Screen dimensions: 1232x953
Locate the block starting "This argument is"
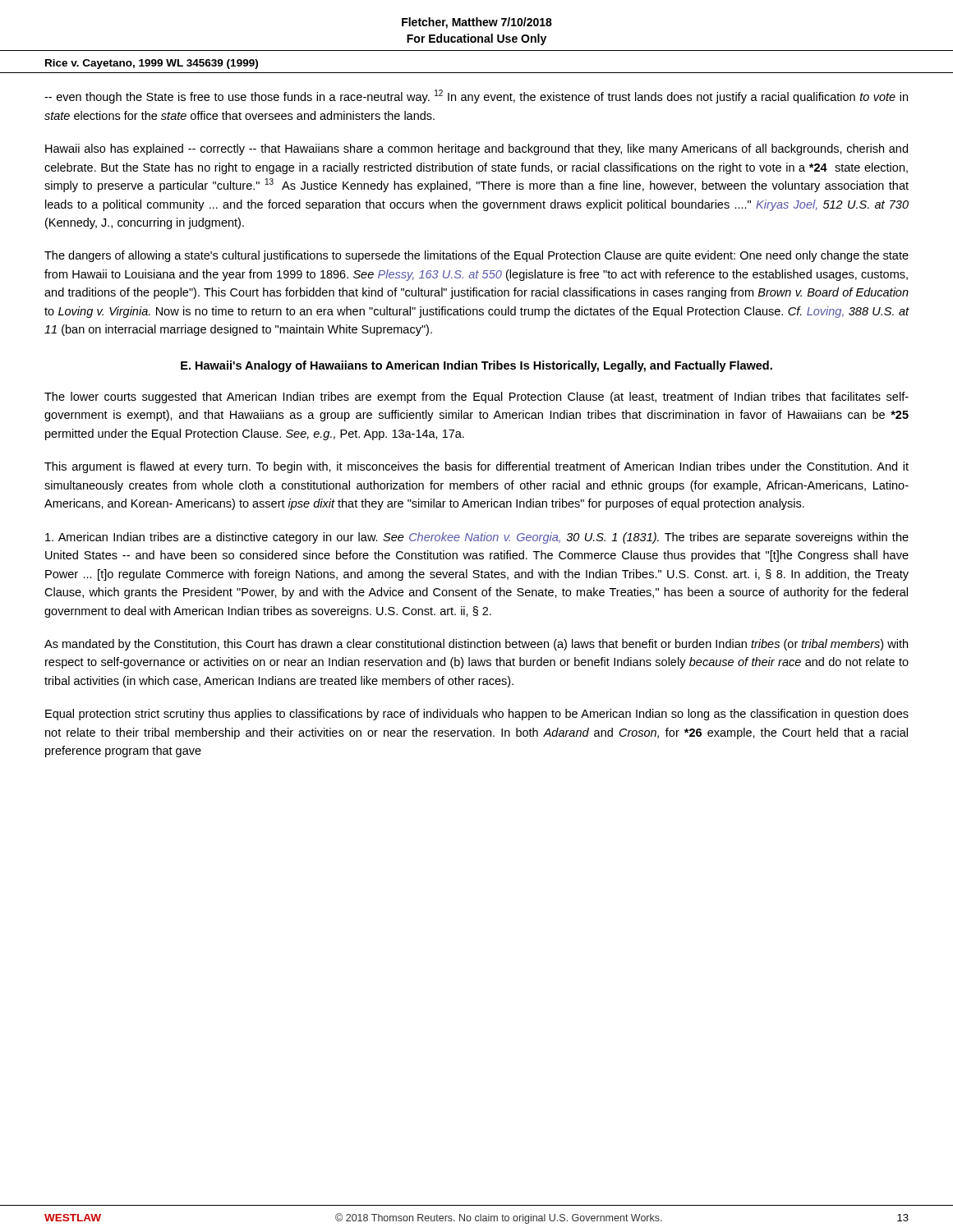coord(476,485)
